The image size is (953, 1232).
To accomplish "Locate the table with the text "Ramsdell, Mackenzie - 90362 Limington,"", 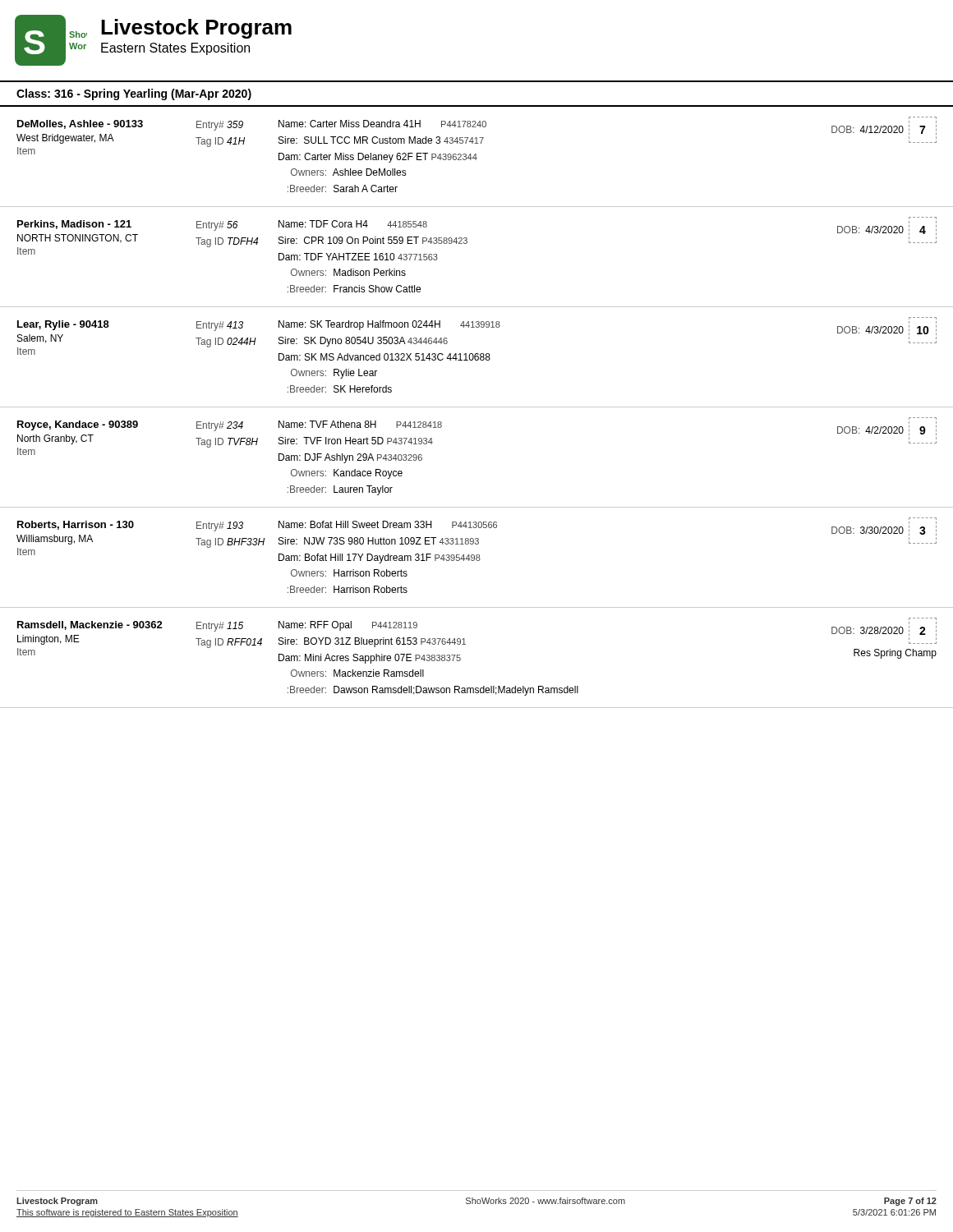I will click(476, 658).
